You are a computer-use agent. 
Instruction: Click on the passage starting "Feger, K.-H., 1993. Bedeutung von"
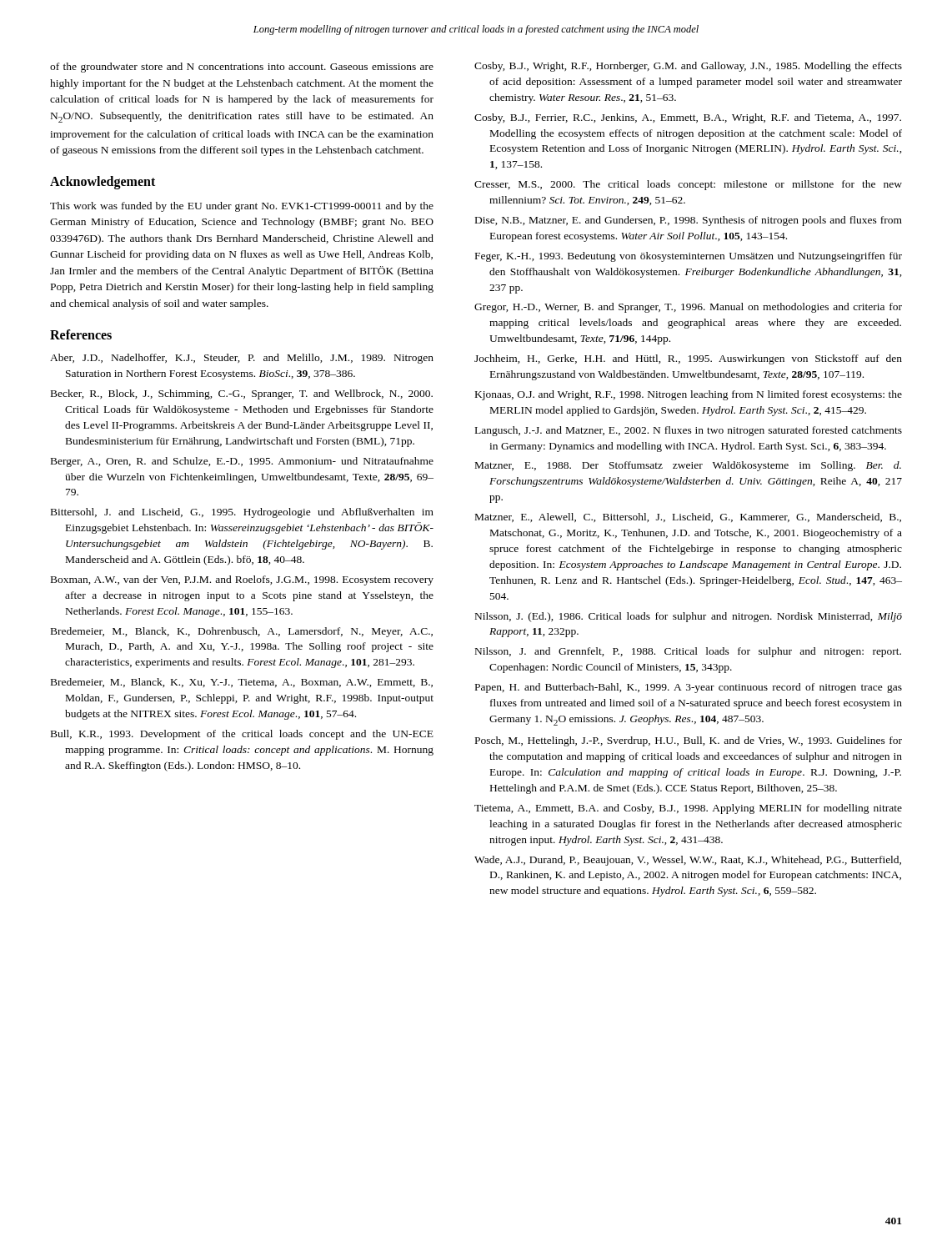[x=688, y=271]
